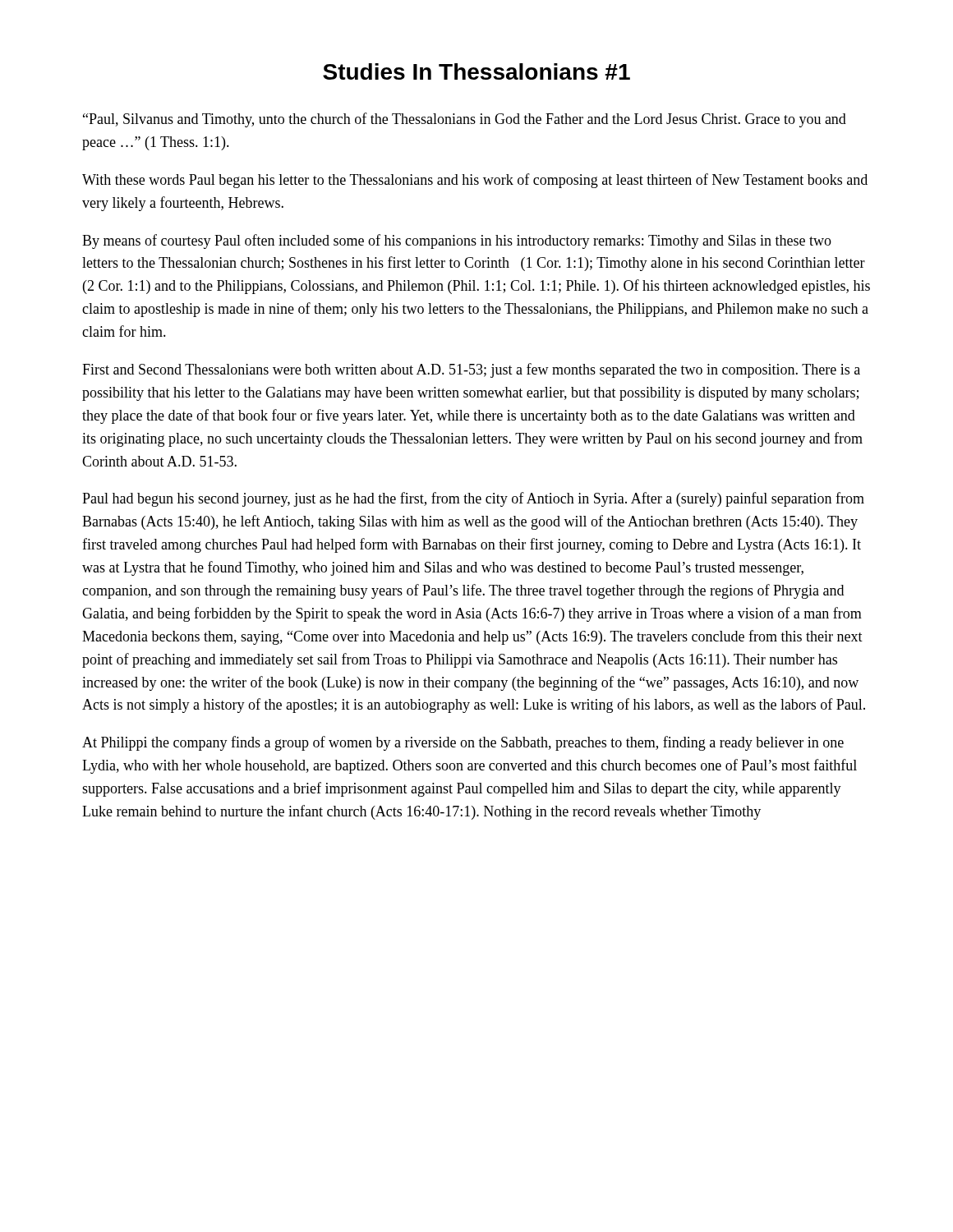Where is the passage that starts "Paul had begun"?
953x1232 pixels.
[x=474, y=602]
